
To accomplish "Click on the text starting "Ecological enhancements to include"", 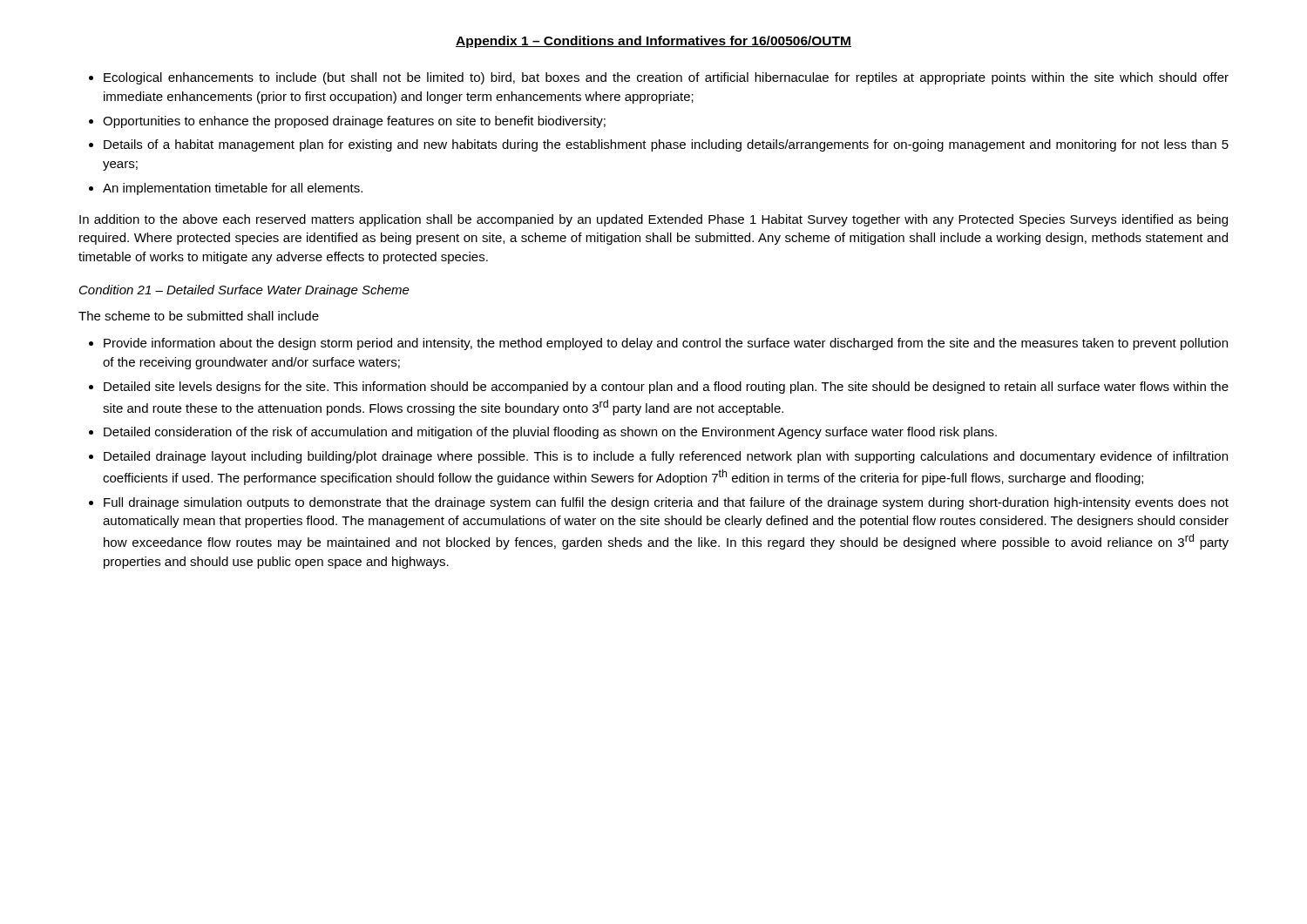I will pyautogui.click(x=666, y=87).
